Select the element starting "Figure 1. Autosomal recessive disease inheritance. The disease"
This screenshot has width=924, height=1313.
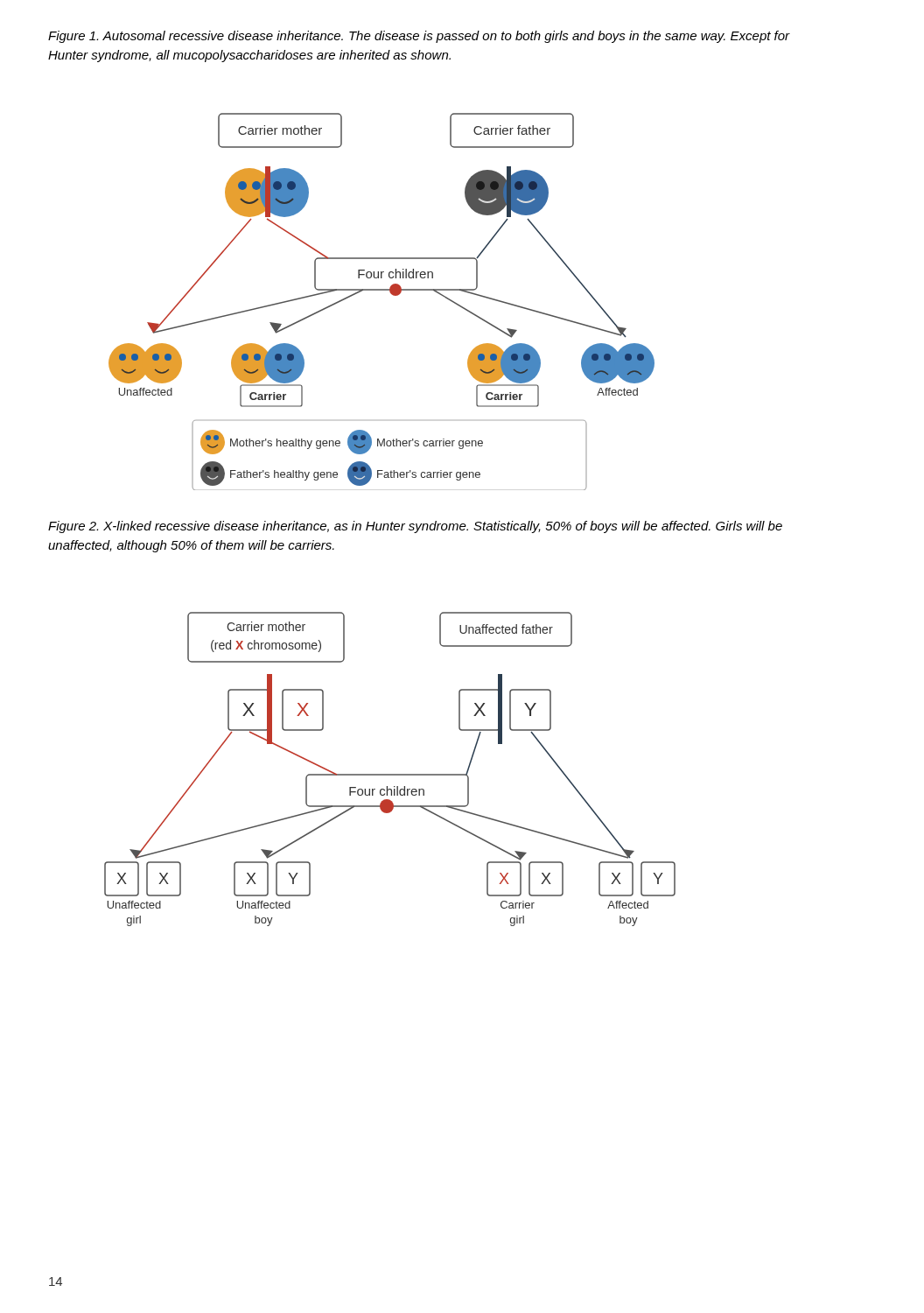[429, 45]
